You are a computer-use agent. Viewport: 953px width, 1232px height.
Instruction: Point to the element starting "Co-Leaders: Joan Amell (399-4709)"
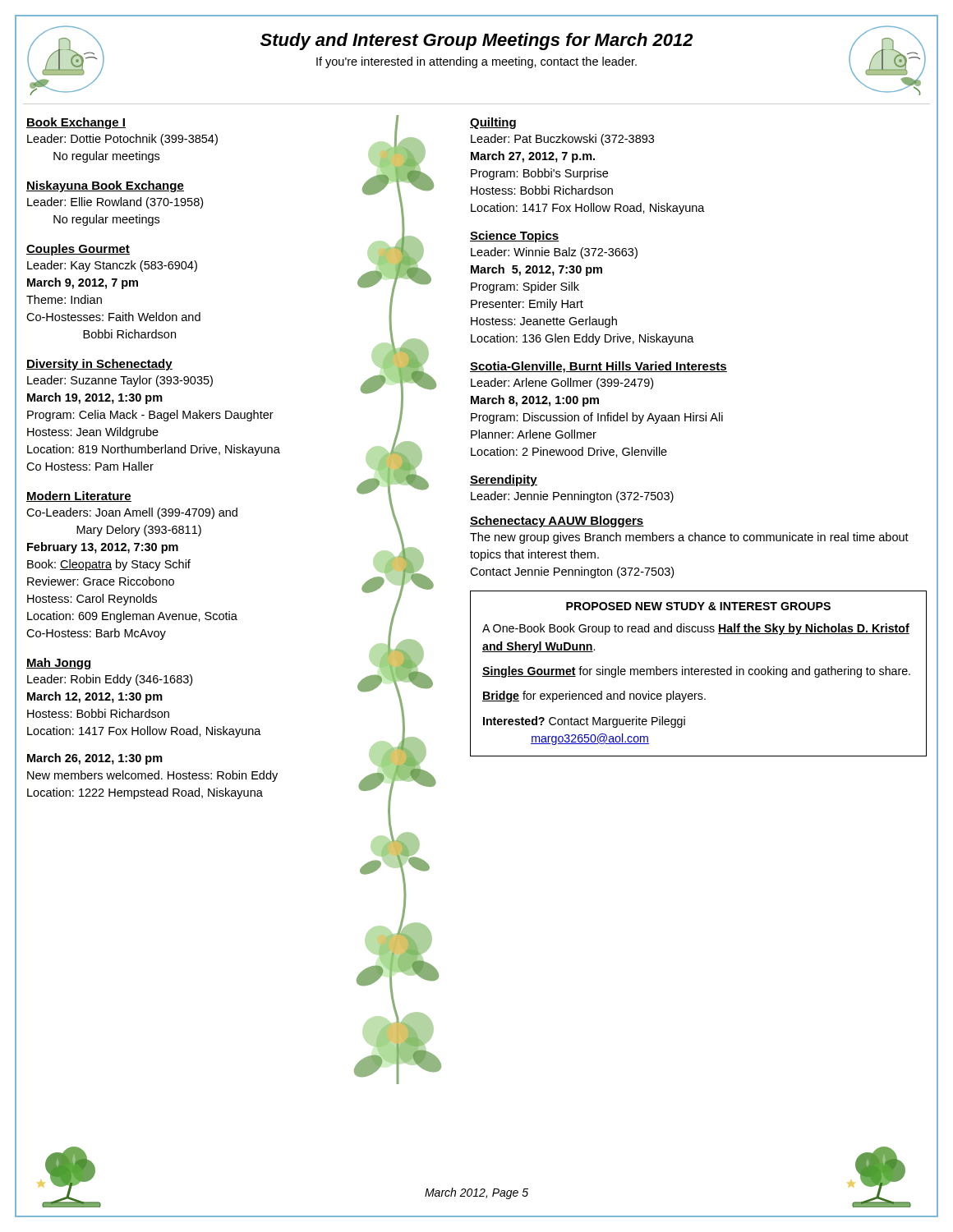tap(132, 573)
